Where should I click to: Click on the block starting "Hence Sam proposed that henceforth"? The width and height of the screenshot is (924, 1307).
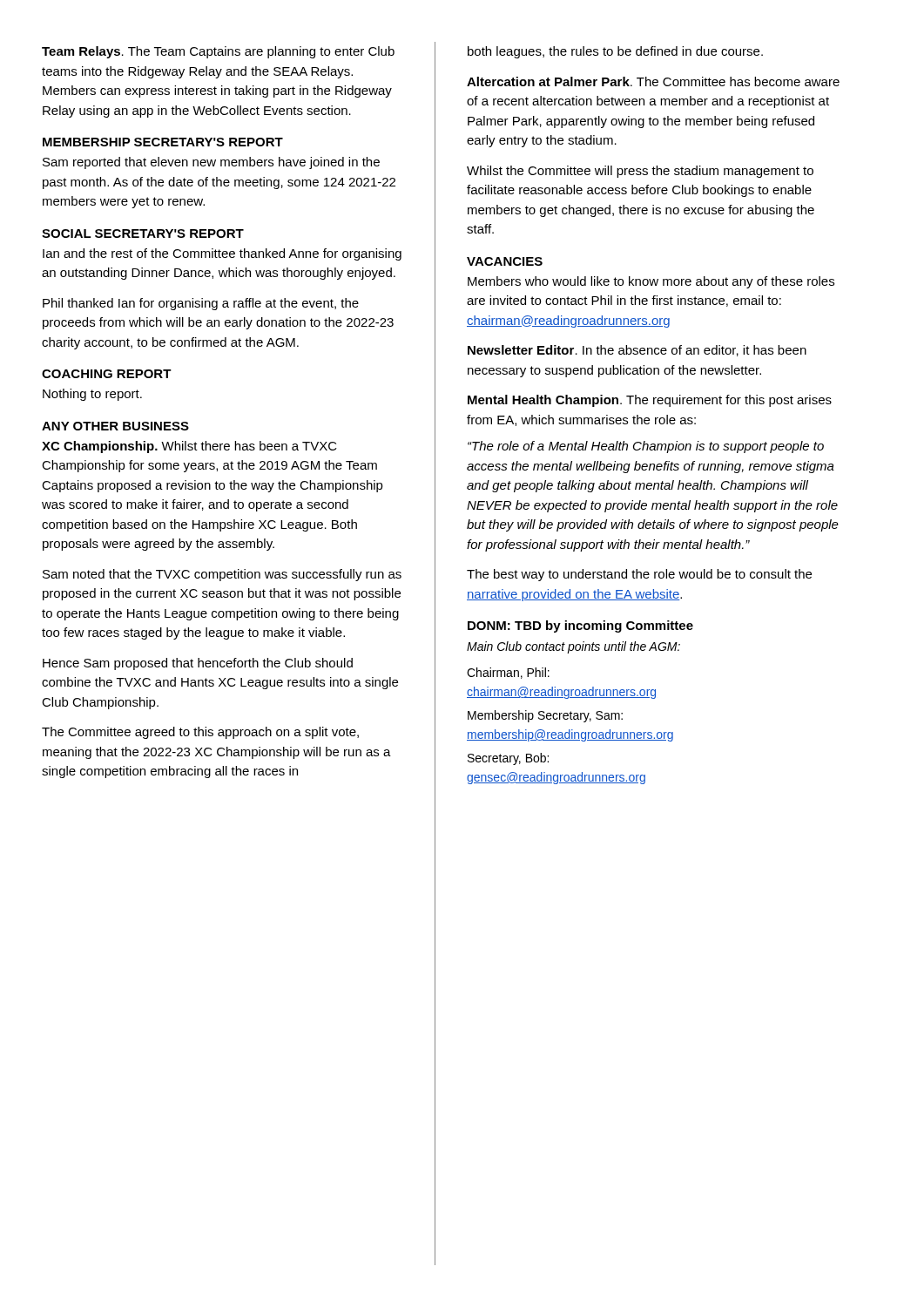point(220,682)
